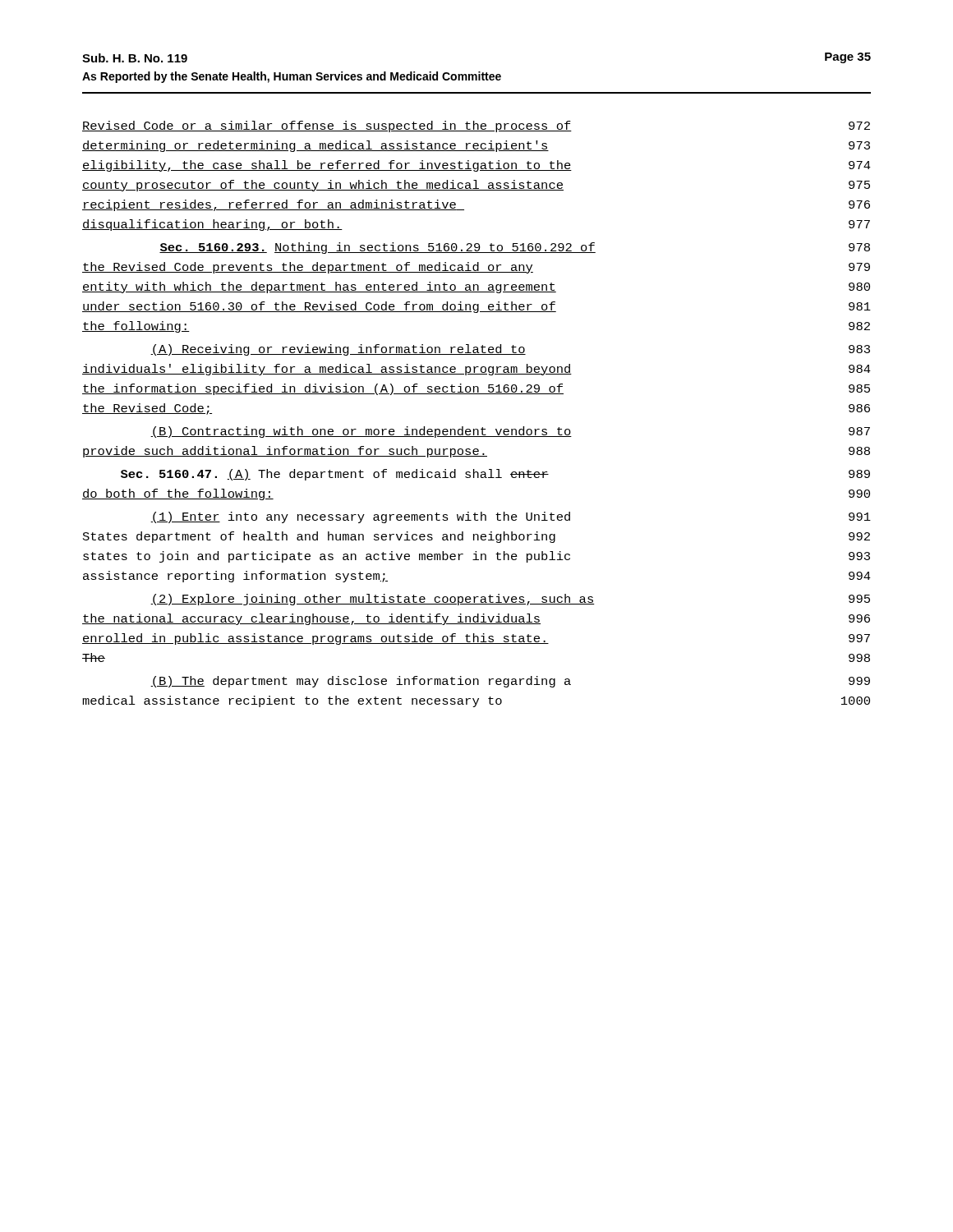953x1232 pixels.
Task: Click on the region starting "(2) Explore joining other multistate cooperatives,"
Action: 476,629
